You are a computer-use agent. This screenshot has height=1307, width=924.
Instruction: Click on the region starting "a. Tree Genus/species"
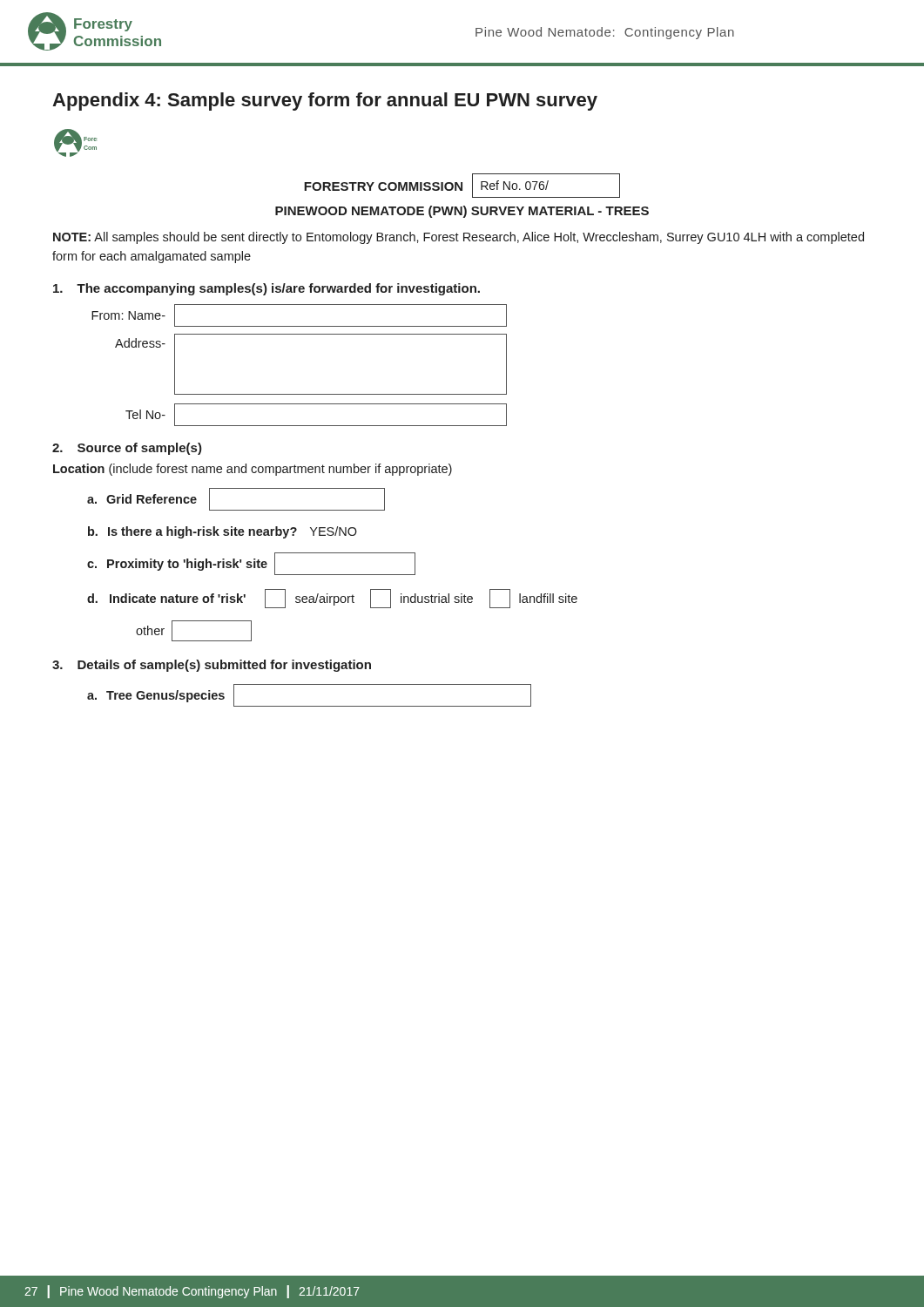[309, 695]
